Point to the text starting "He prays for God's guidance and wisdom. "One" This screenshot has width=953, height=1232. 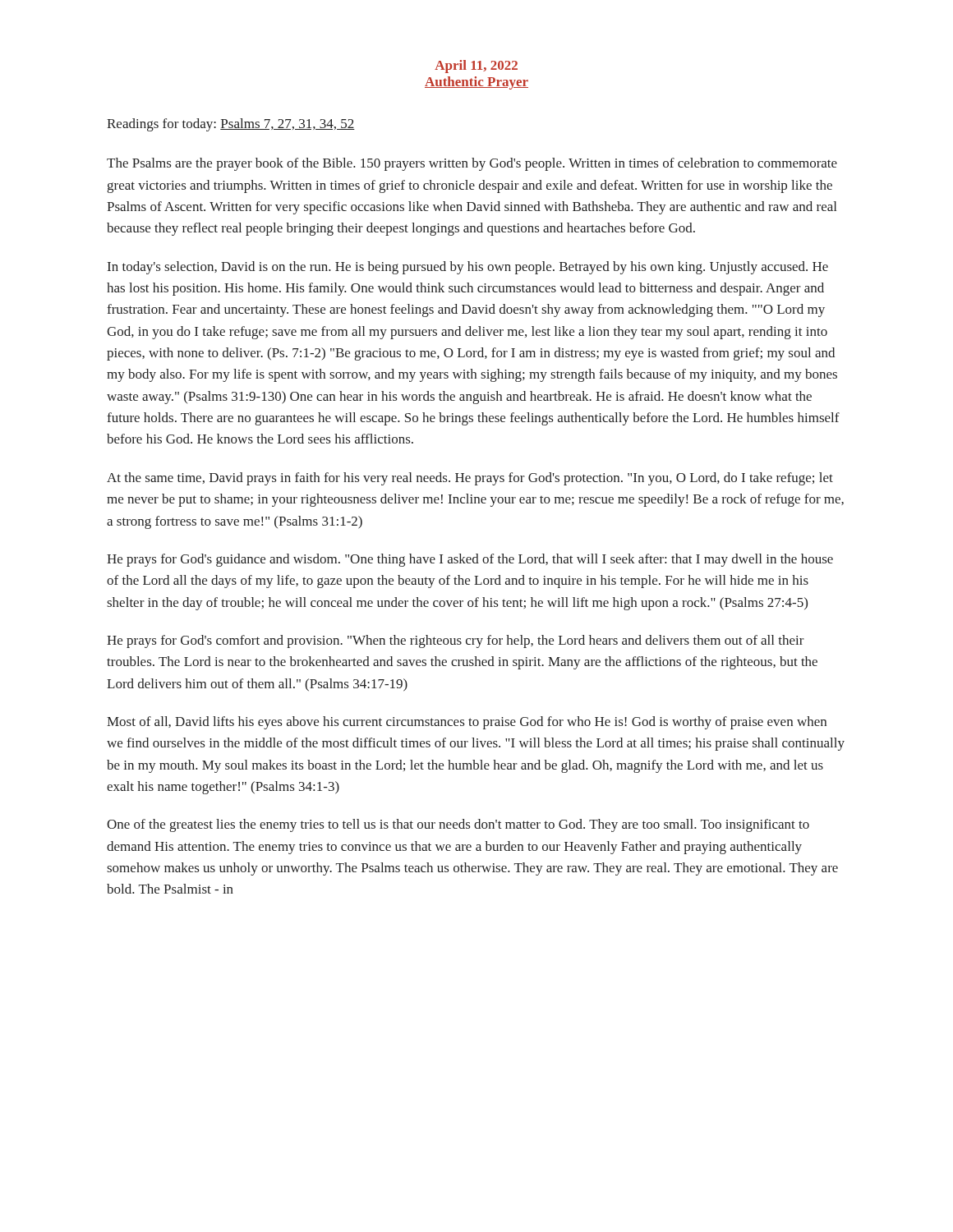476,581
